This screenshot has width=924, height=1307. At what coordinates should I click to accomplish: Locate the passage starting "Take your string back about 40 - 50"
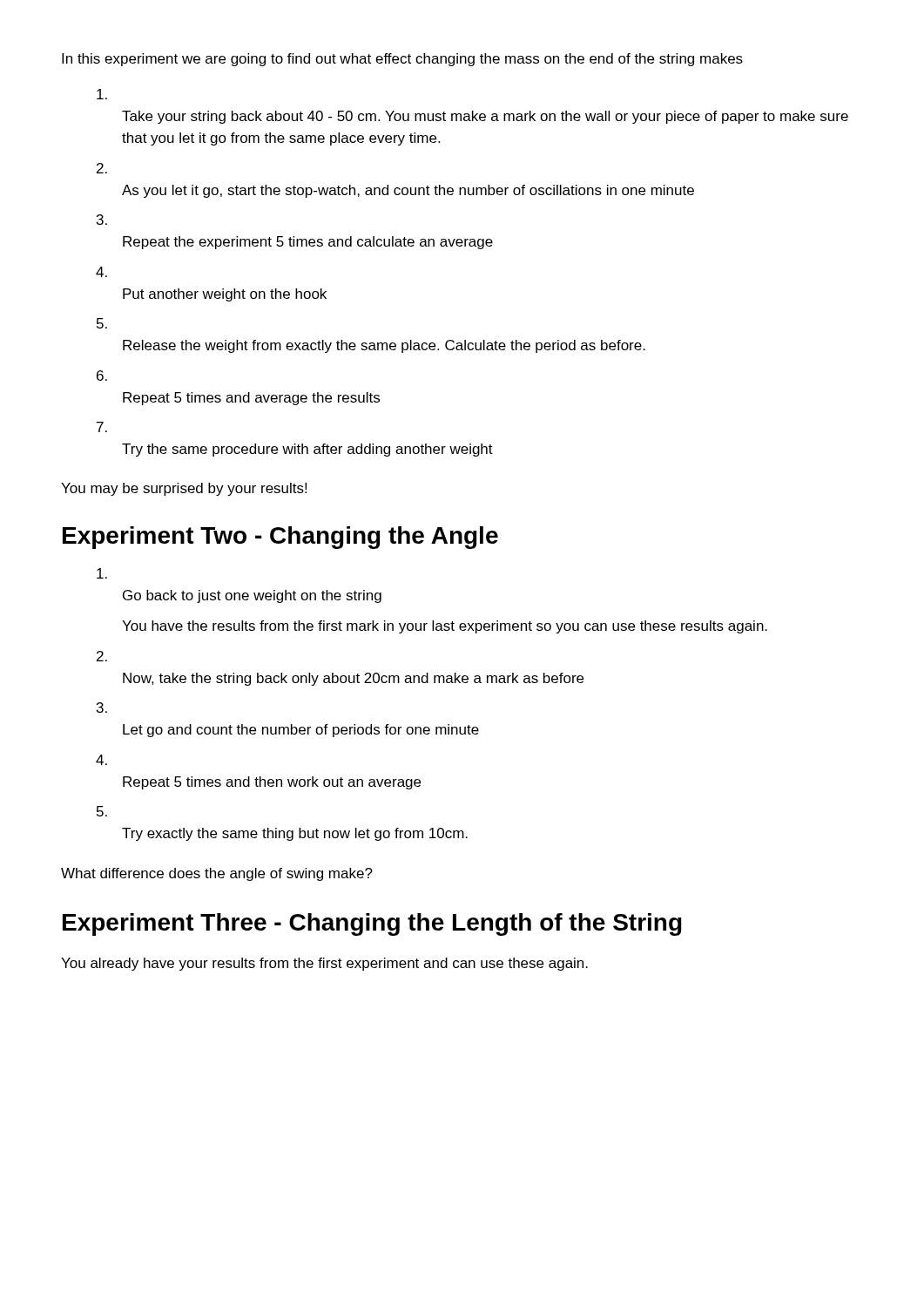(x=479, y=118)
